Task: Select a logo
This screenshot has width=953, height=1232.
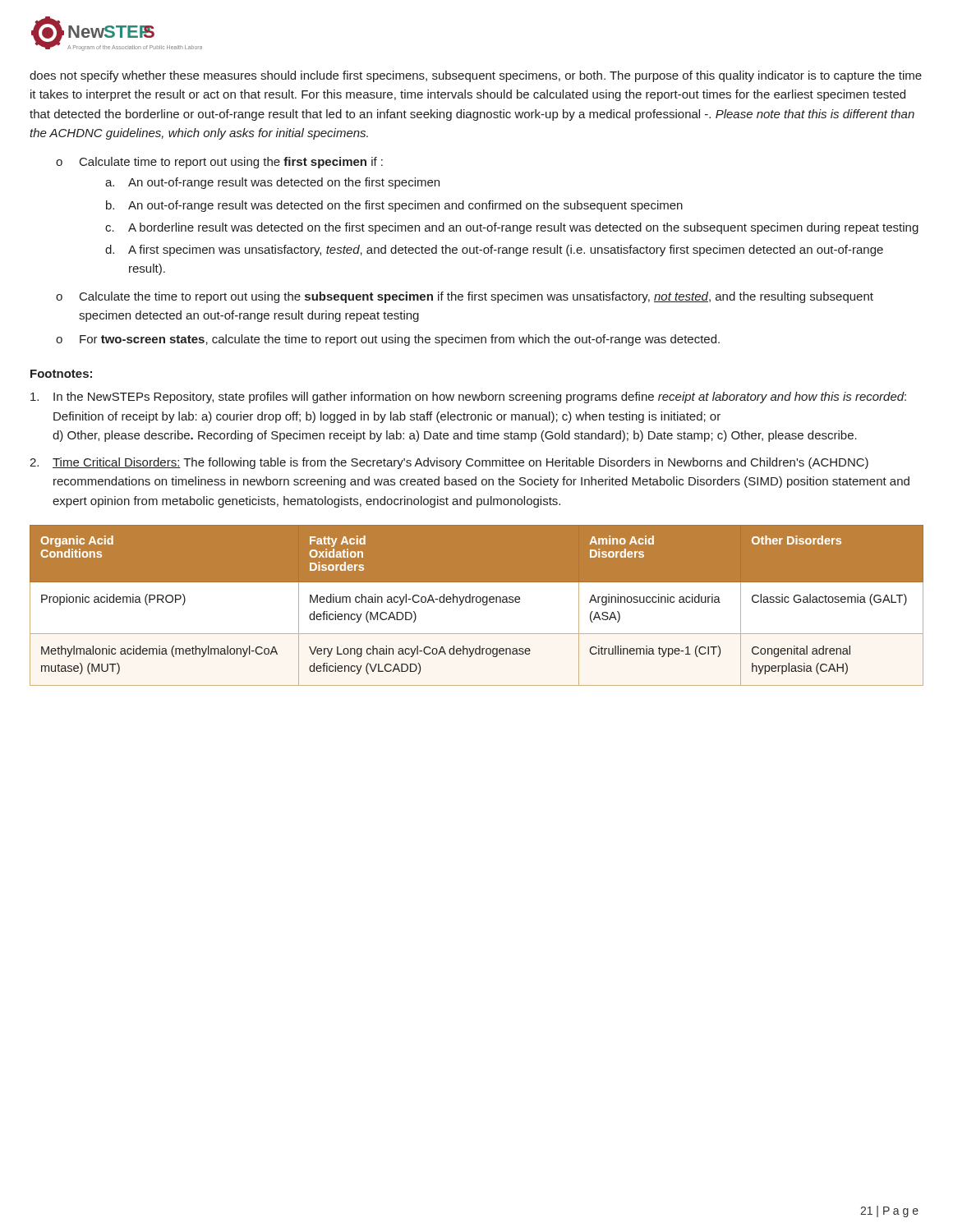Action: pyautogui.click(x=116, y=36)
